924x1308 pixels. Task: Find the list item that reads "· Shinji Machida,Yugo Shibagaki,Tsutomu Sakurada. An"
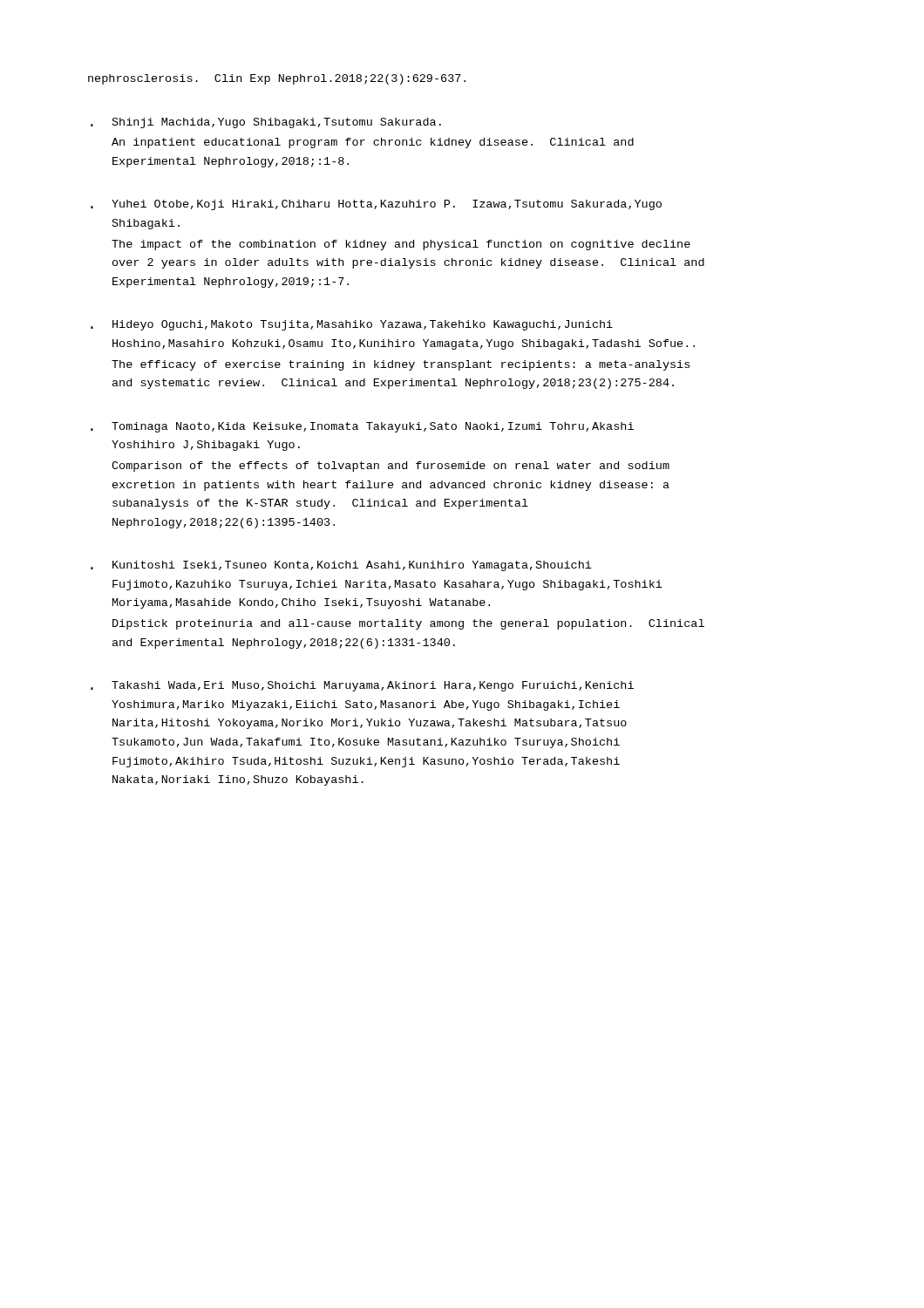[462, 142]
